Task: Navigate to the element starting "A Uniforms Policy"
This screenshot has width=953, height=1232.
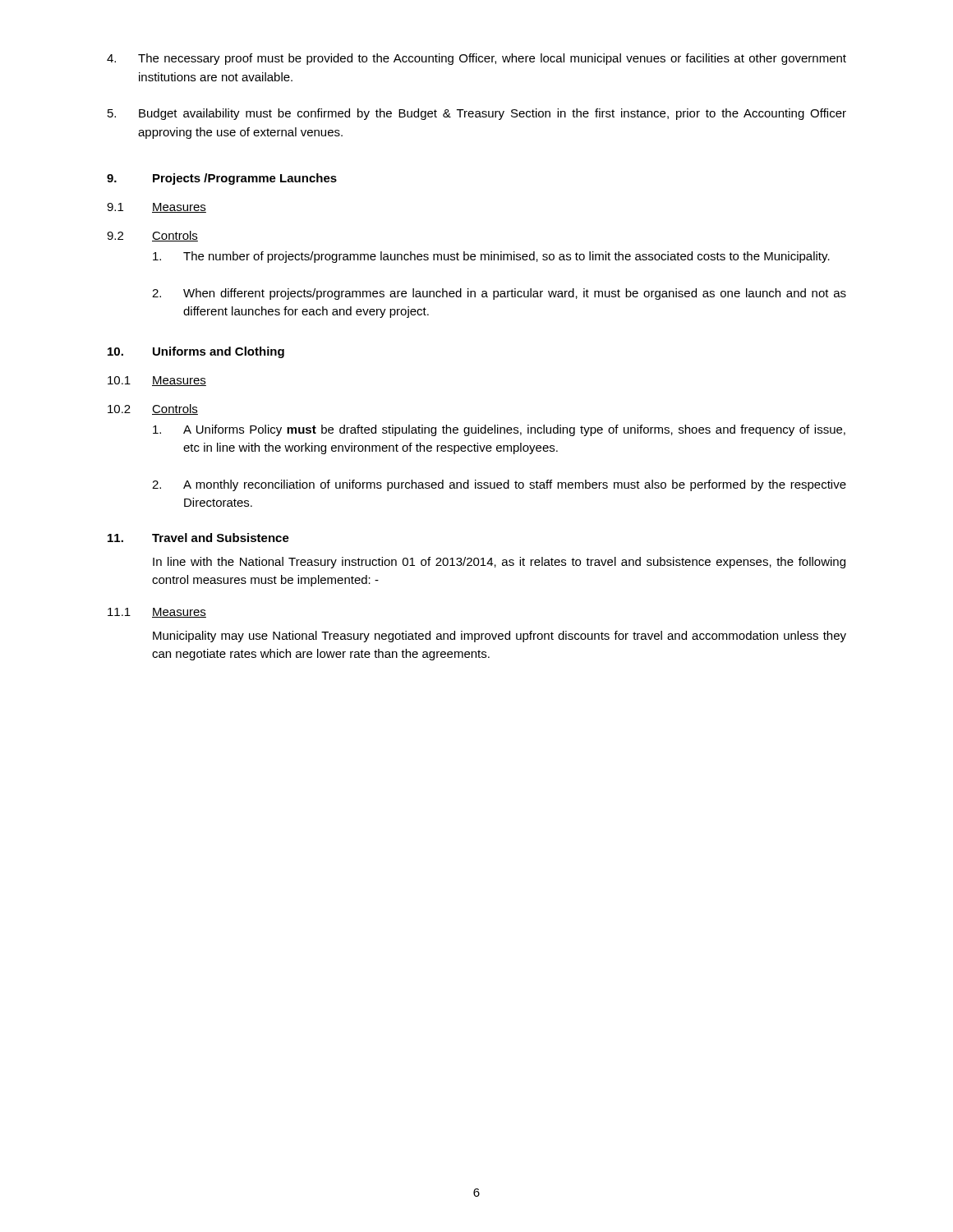Action: [499, 439]
